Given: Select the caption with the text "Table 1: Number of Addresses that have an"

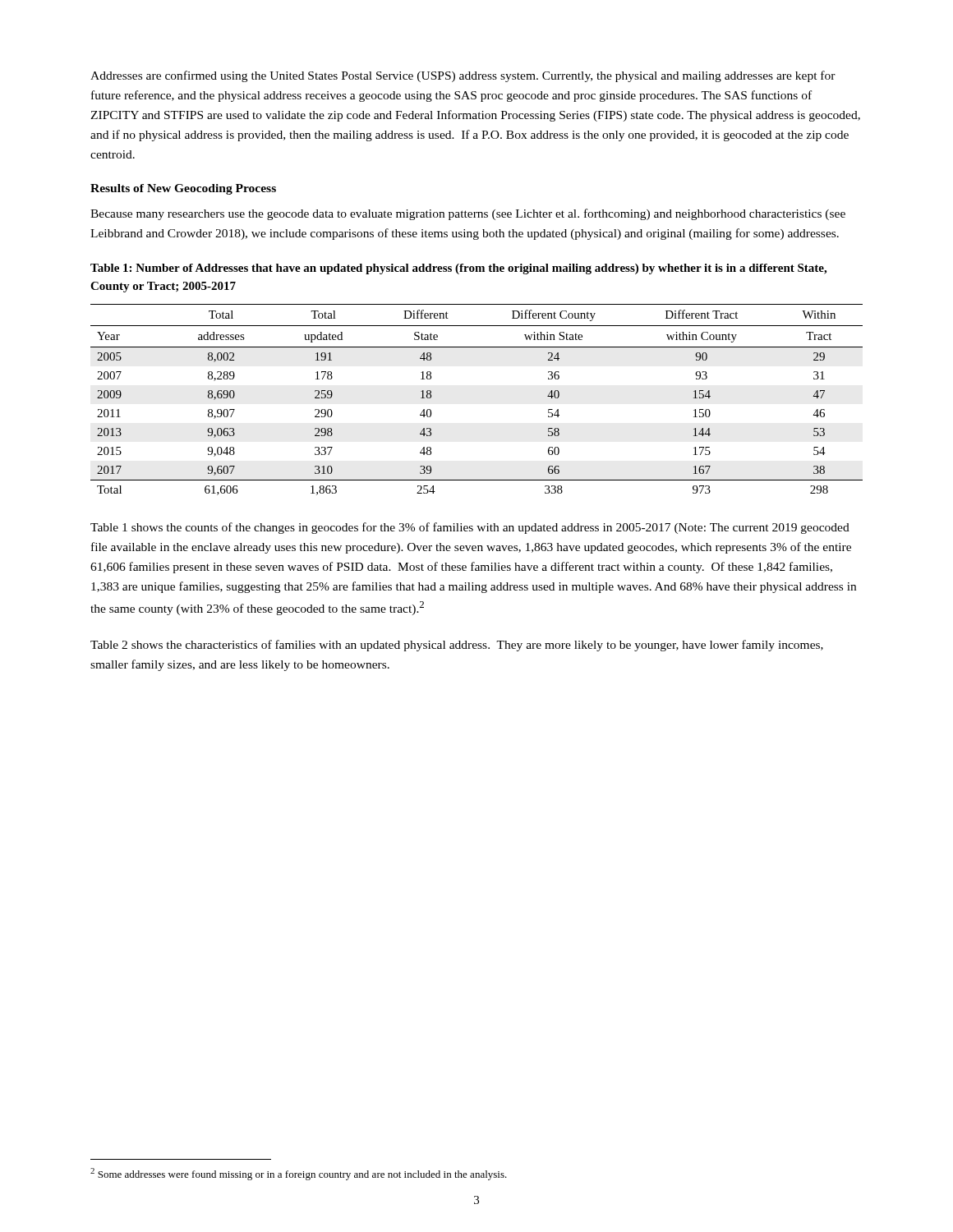Looking at the screenshot, I should pyautogui.click(x=459, y=277).
